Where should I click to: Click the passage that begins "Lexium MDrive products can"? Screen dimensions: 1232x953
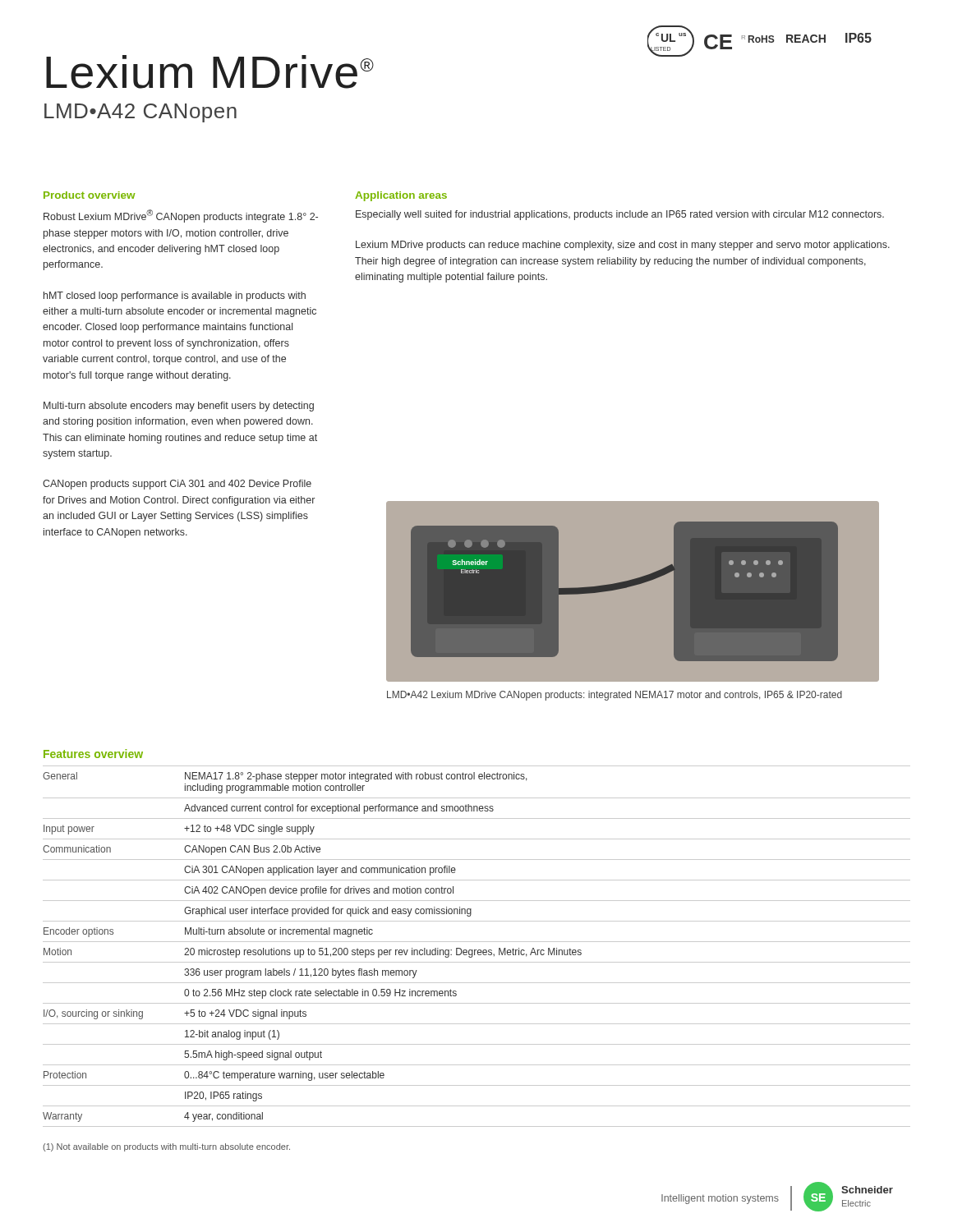pyautogui.click(x=622, y=261)
